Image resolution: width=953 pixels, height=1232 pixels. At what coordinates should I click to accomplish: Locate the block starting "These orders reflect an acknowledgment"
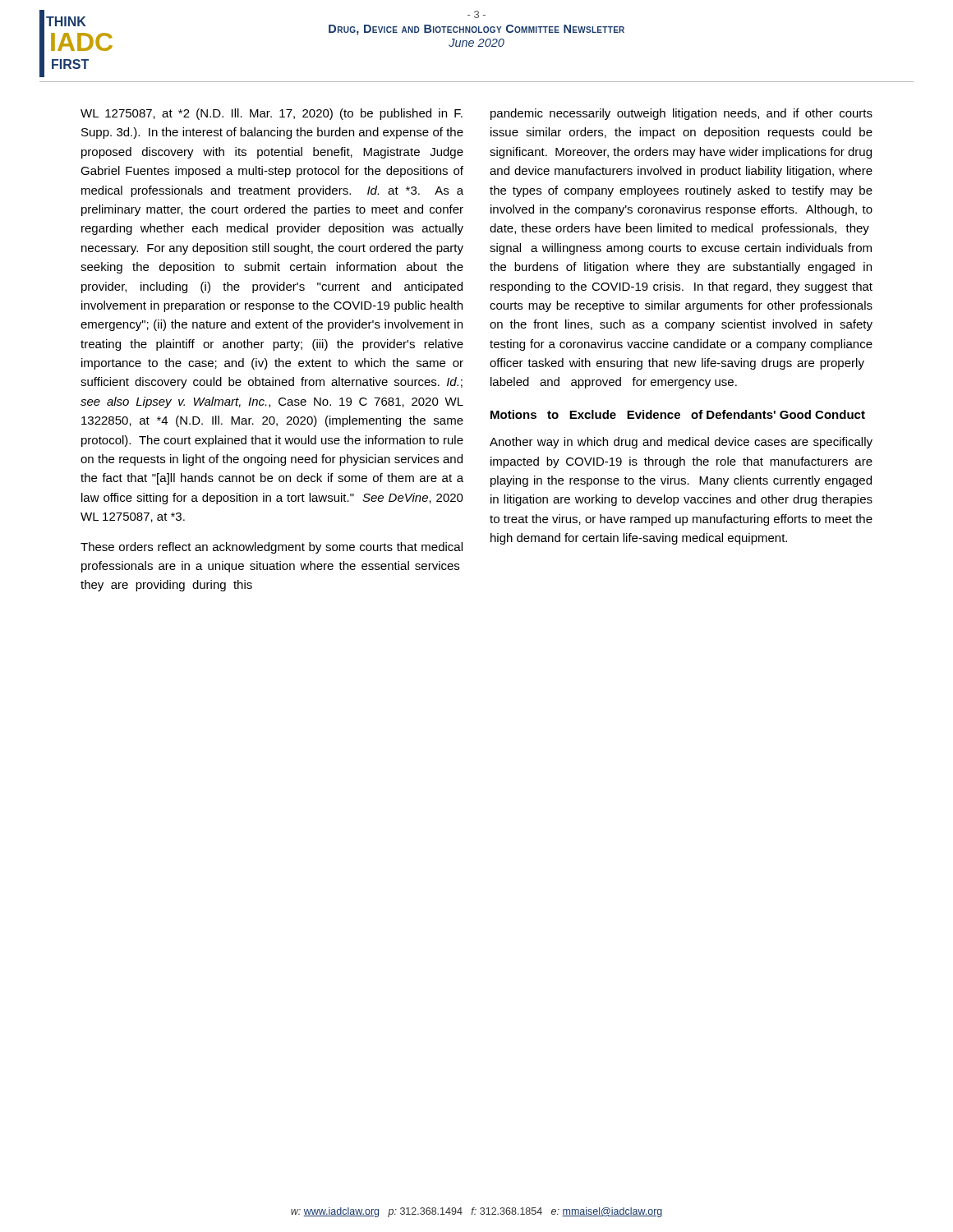[272, 566]
